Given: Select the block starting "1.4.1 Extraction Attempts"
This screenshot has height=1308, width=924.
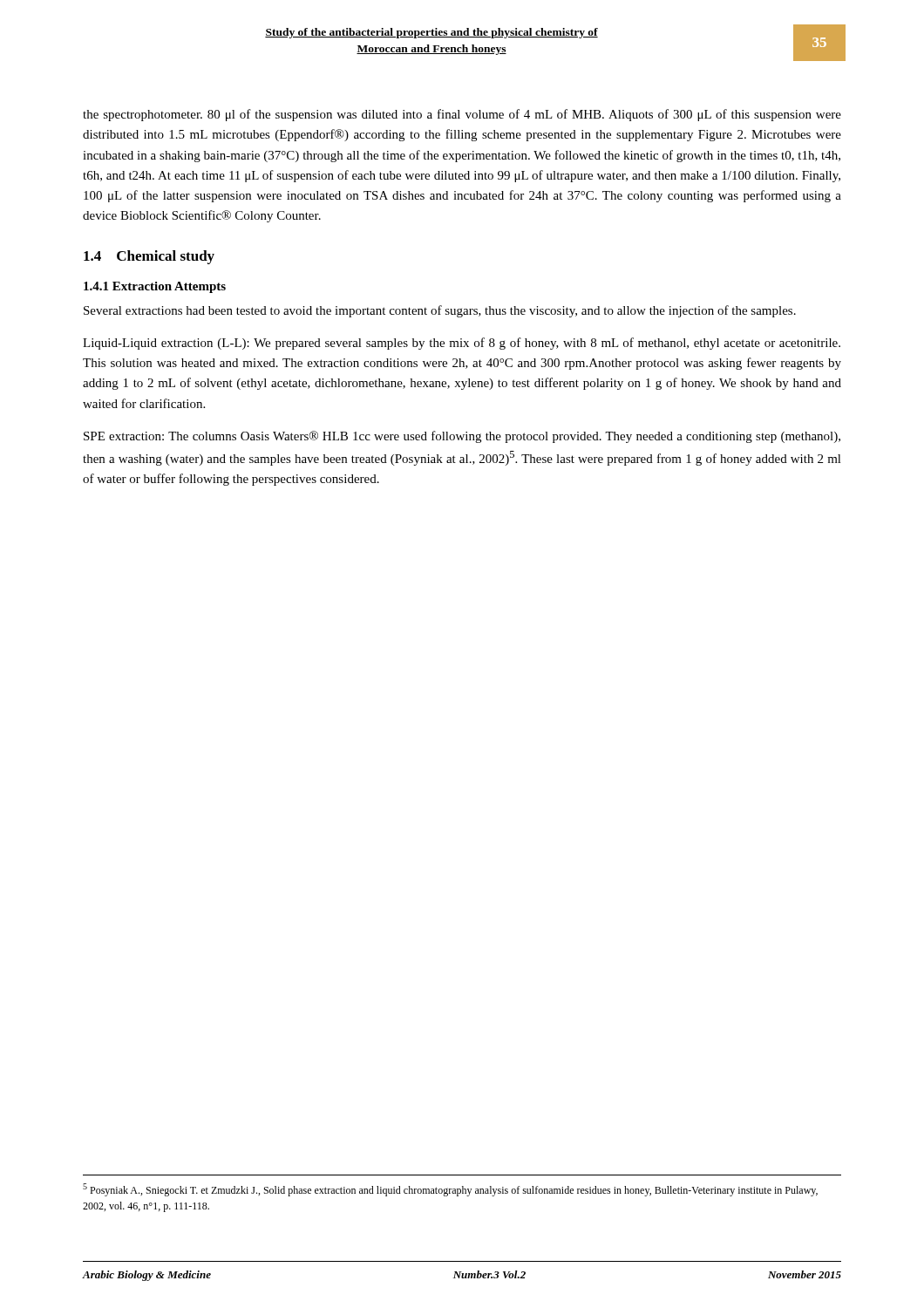Looking at the screenshot, I should [154, 286].
